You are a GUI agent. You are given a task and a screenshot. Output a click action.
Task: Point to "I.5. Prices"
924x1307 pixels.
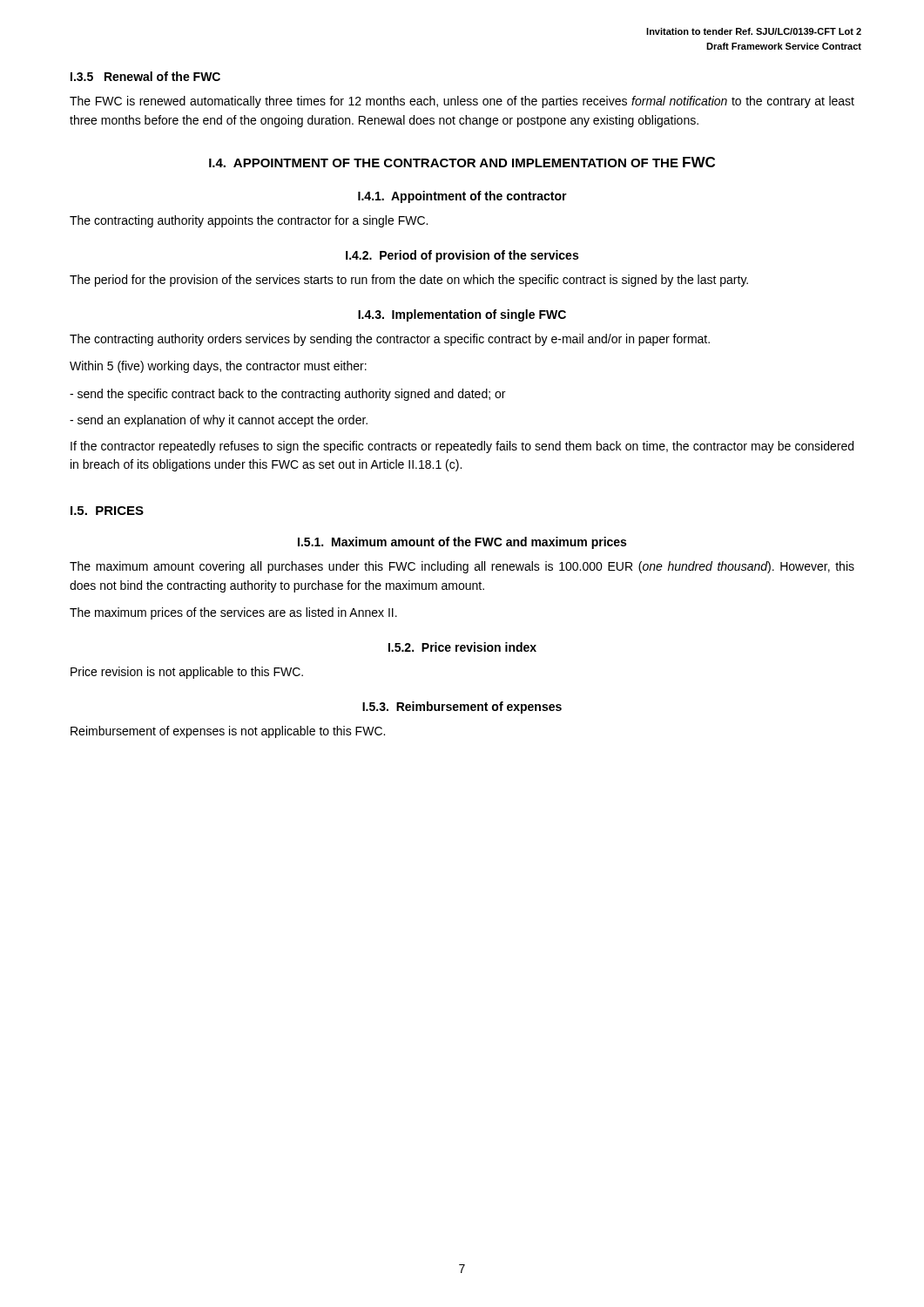tap(107, 510)
